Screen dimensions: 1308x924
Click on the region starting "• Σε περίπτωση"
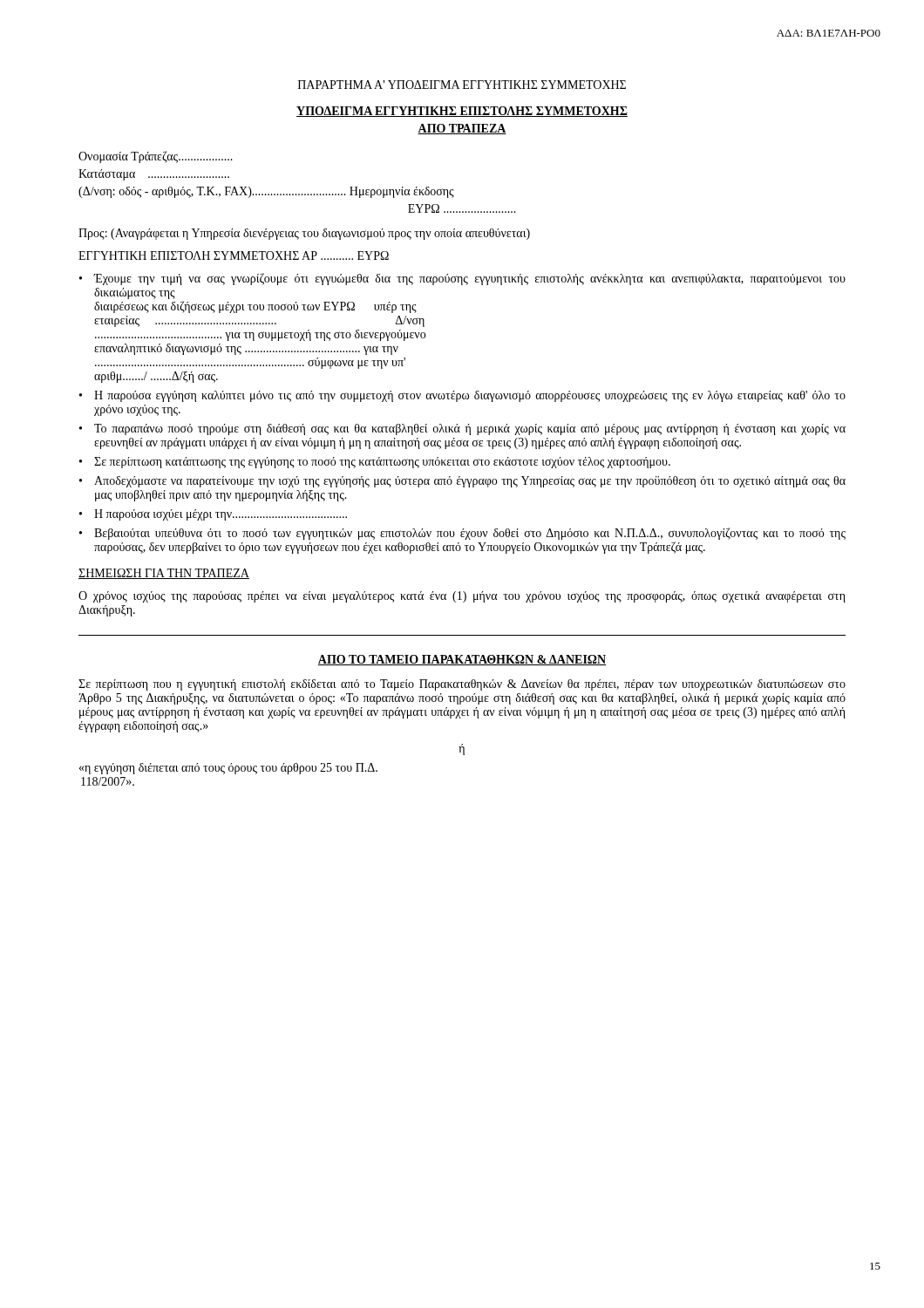462,462
